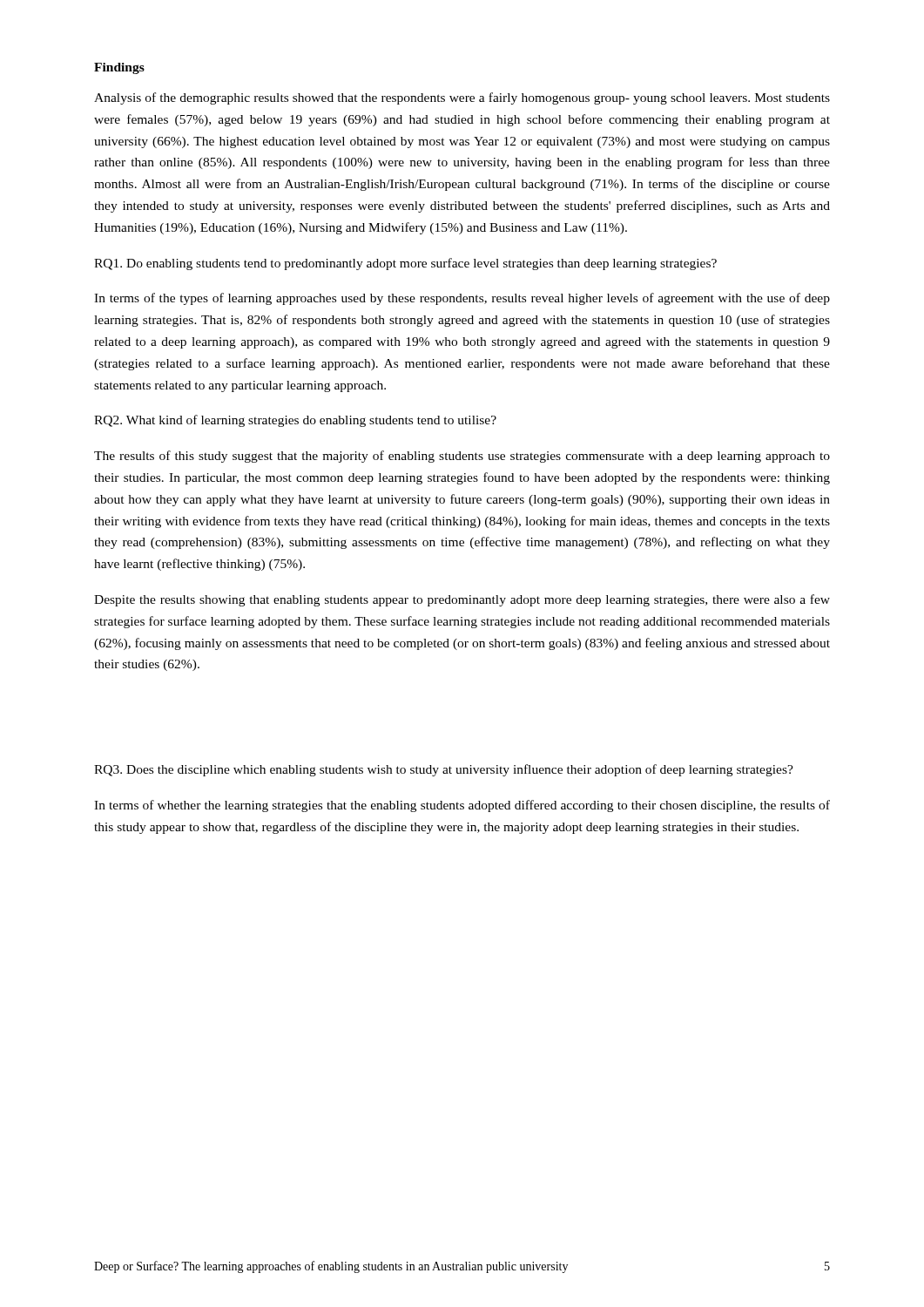Locate the text block containing "RQ3. Does the discipline which"
The image size is (924, 1307).
tap(444, 769)
